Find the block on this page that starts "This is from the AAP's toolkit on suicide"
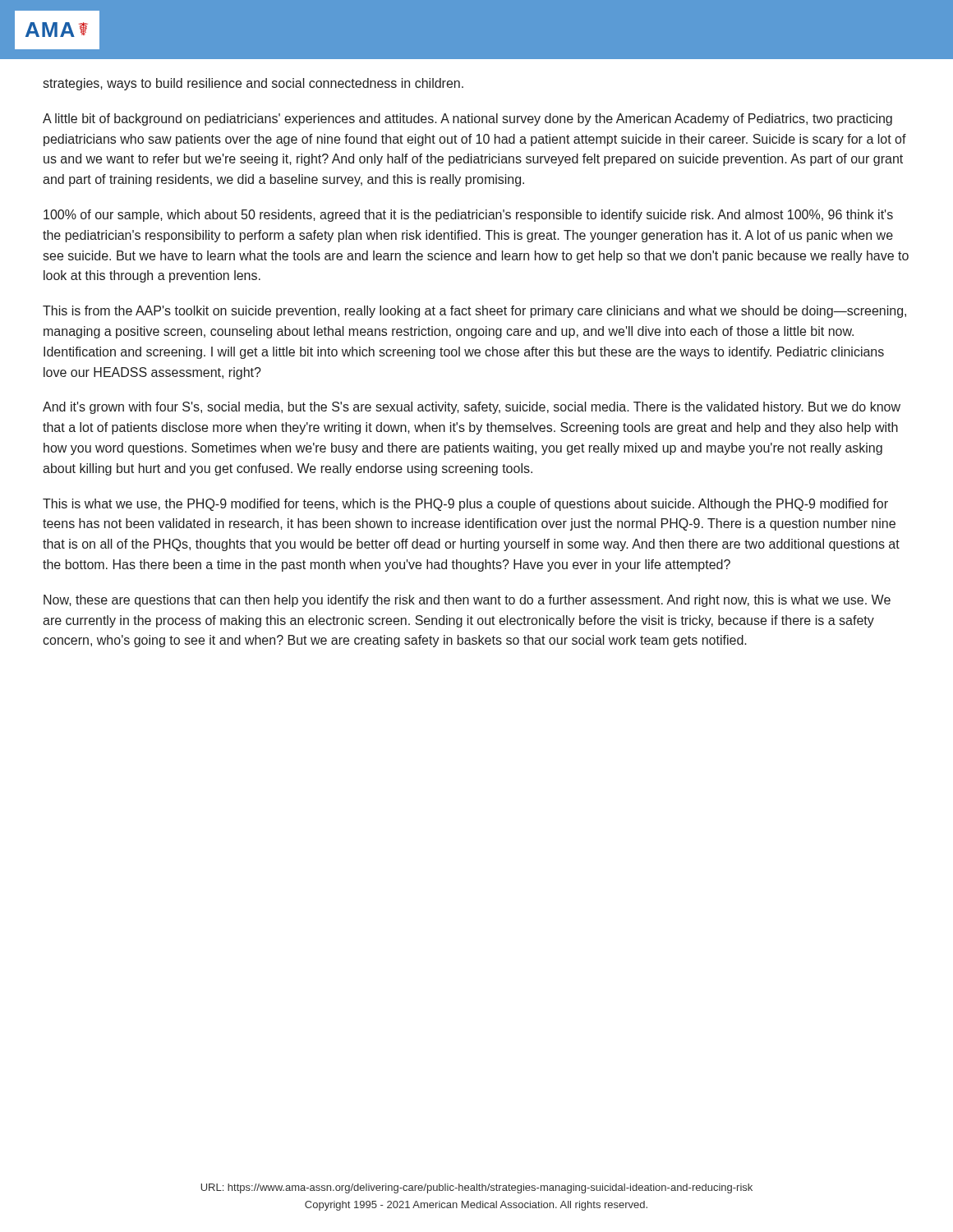Screen dimensions: 1232x953 pos(475,342)
